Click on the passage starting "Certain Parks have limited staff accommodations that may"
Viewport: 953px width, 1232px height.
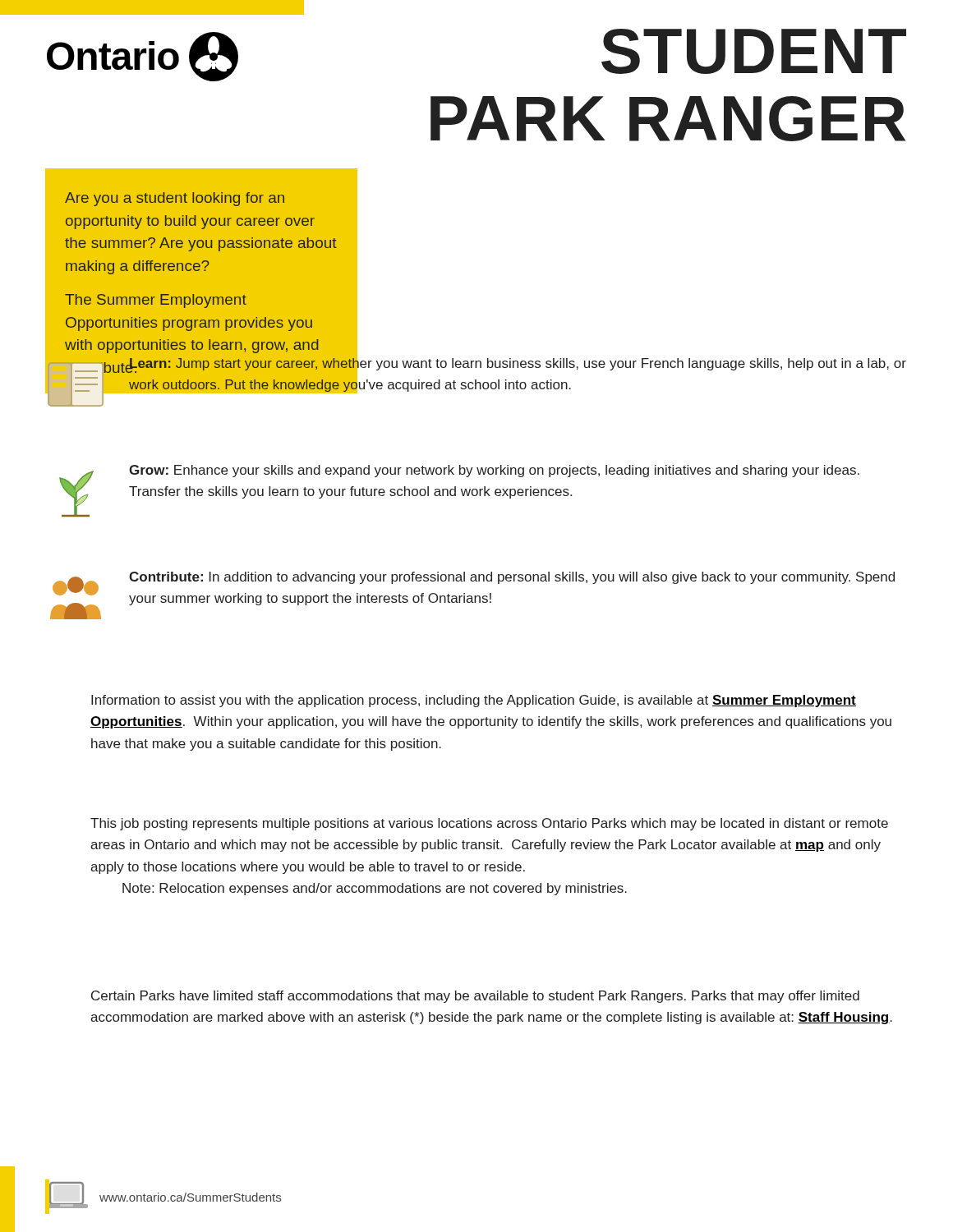492,1007
